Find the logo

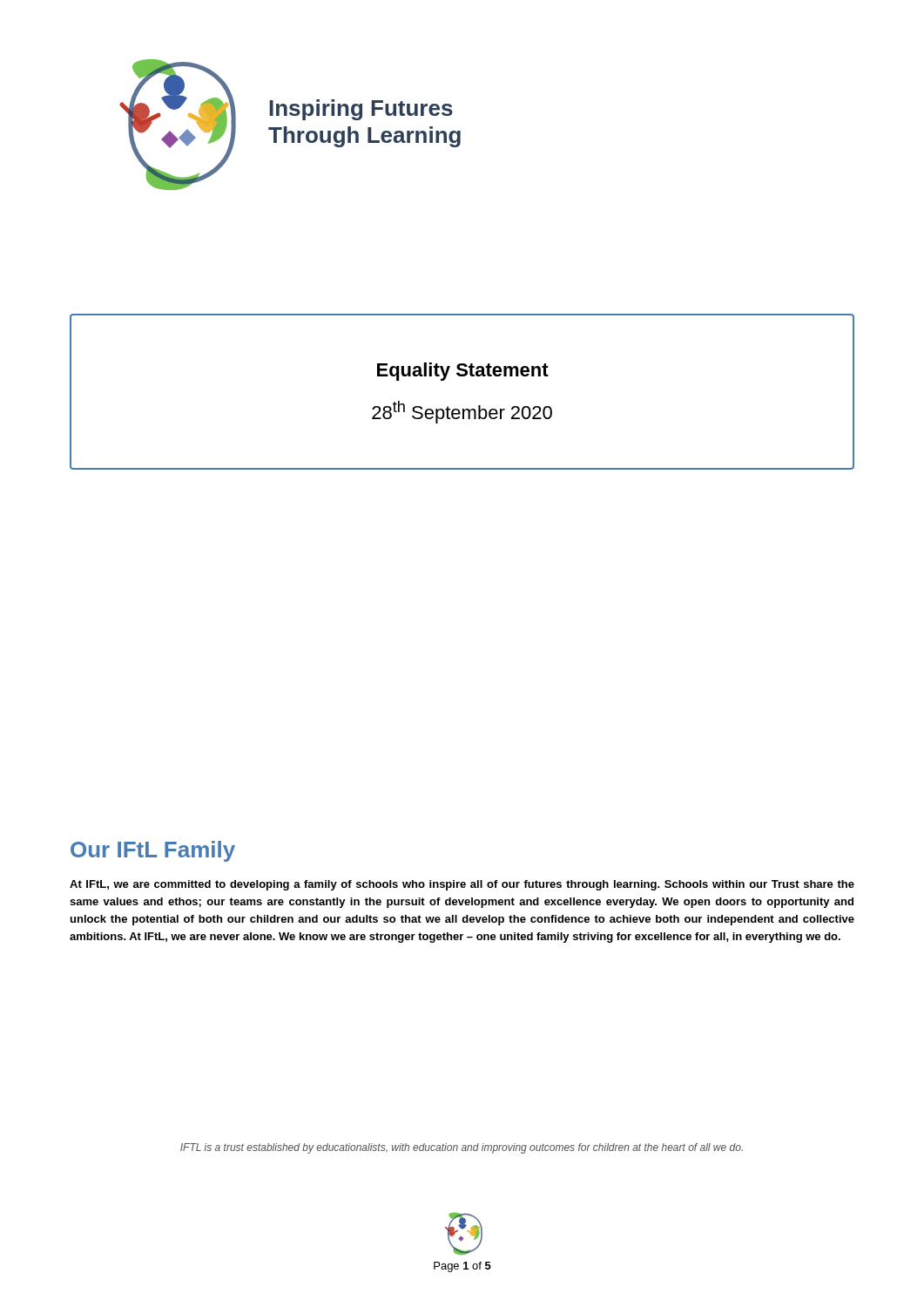point(283,122)
